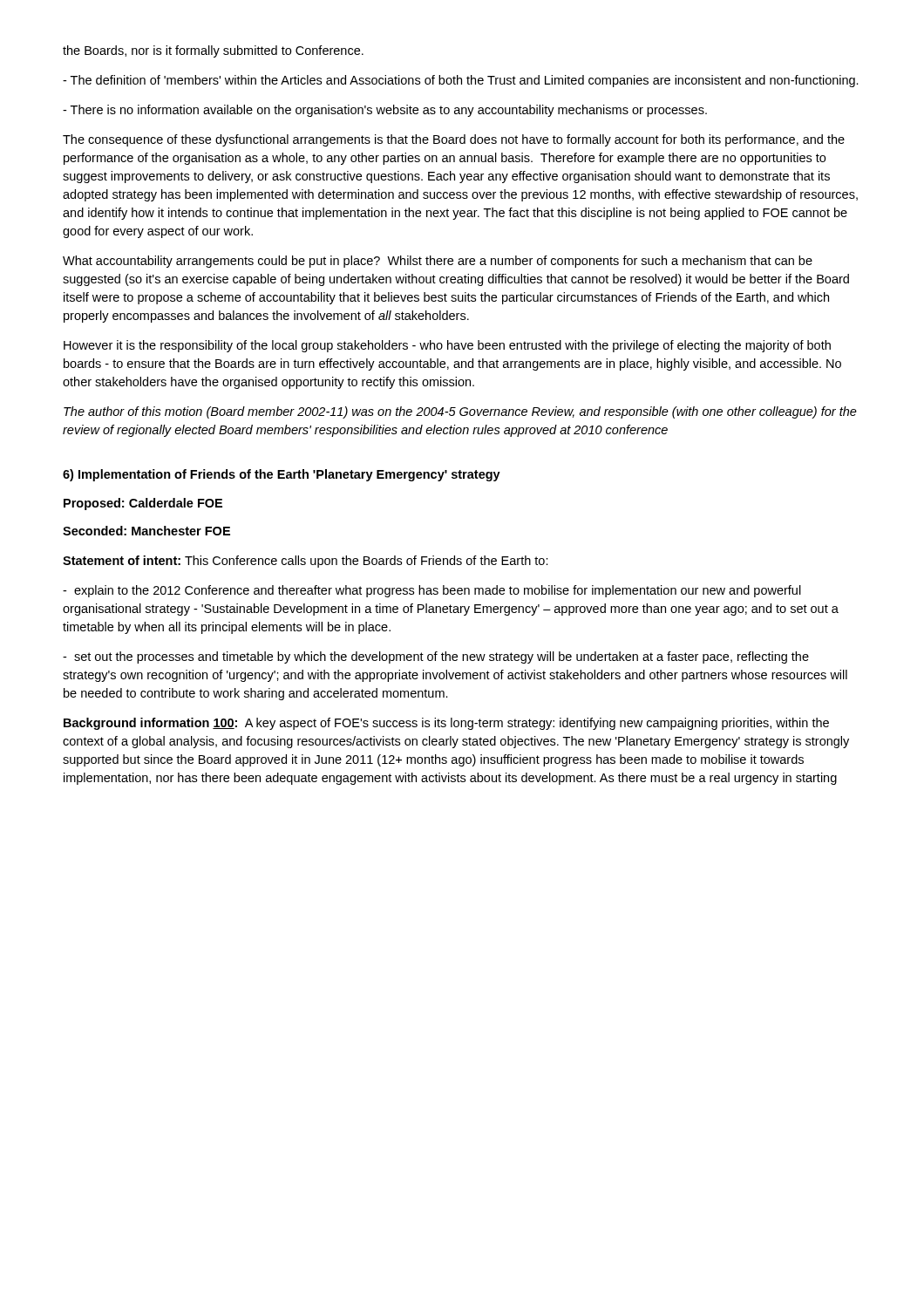Screen dimensions: 1308x924
Task: Locate the passage starting "the Boards, nor is it formally submitted to"
Action: pyautogui.click(x=213, y=51)
